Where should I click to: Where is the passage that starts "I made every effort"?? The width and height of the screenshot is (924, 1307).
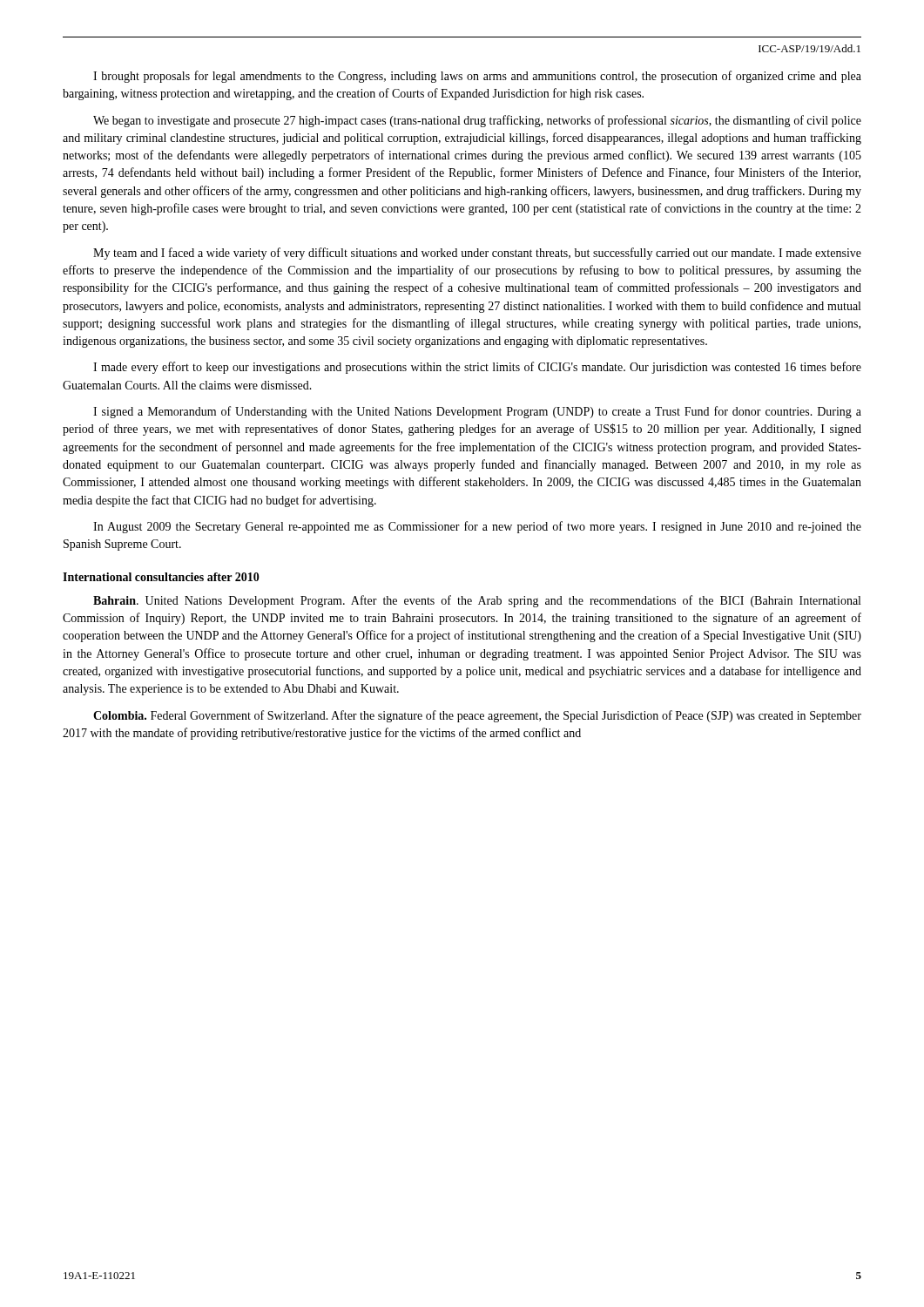click(462, 377)
